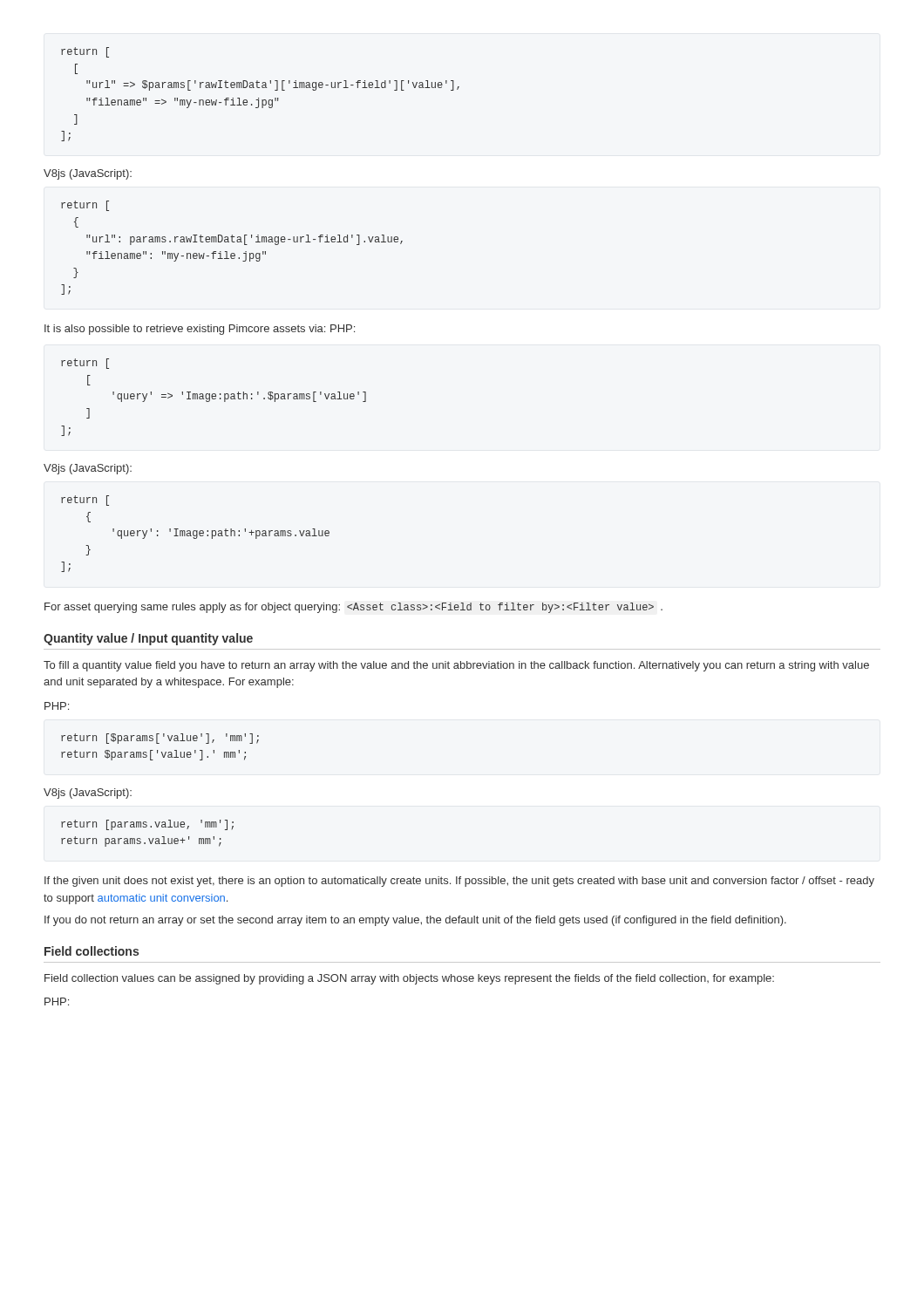Point to the block beginning "For asset querying same rules apply"

click(462, 607)
